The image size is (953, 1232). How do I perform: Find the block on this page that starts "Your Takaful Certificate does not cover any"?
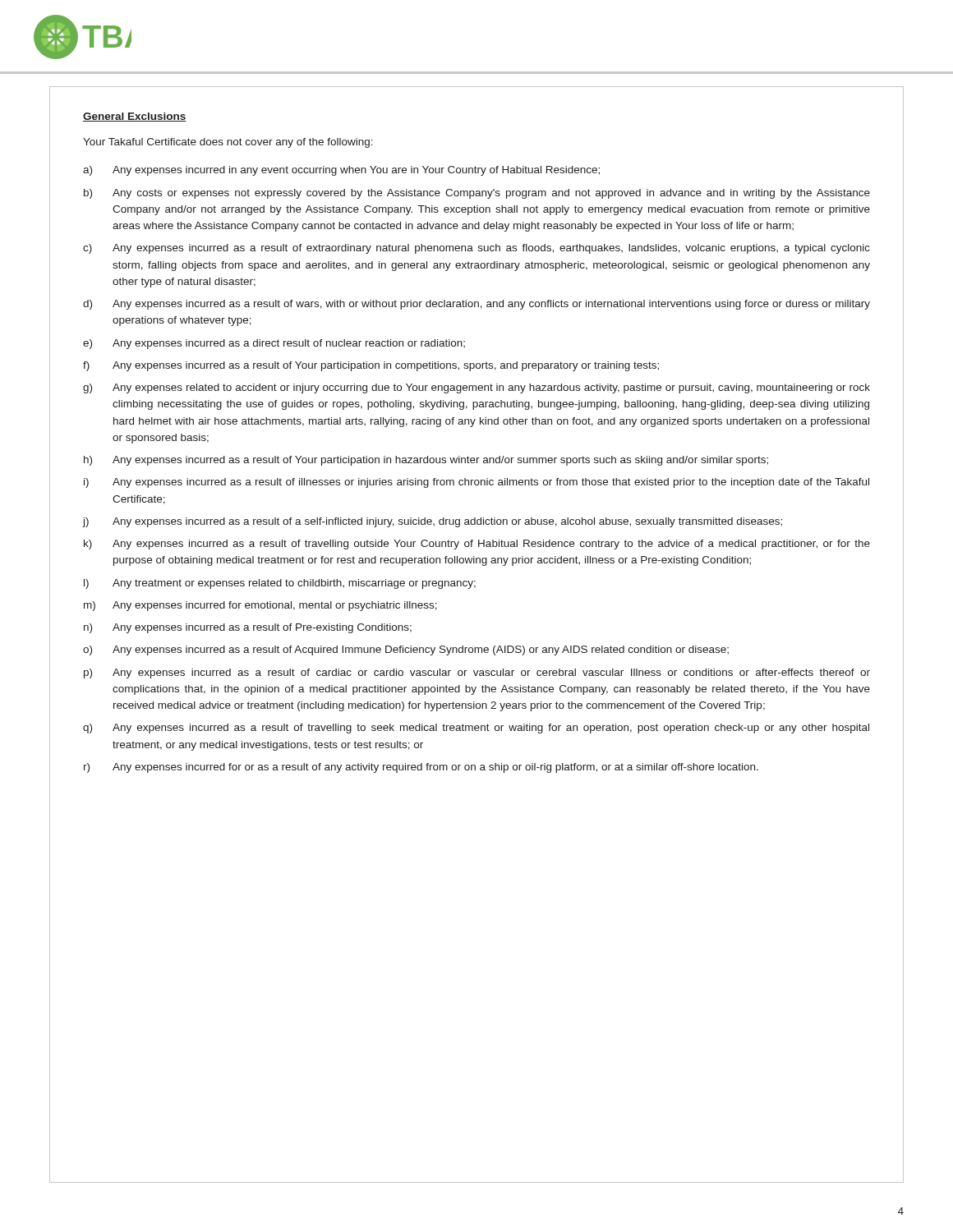[228, 142]
